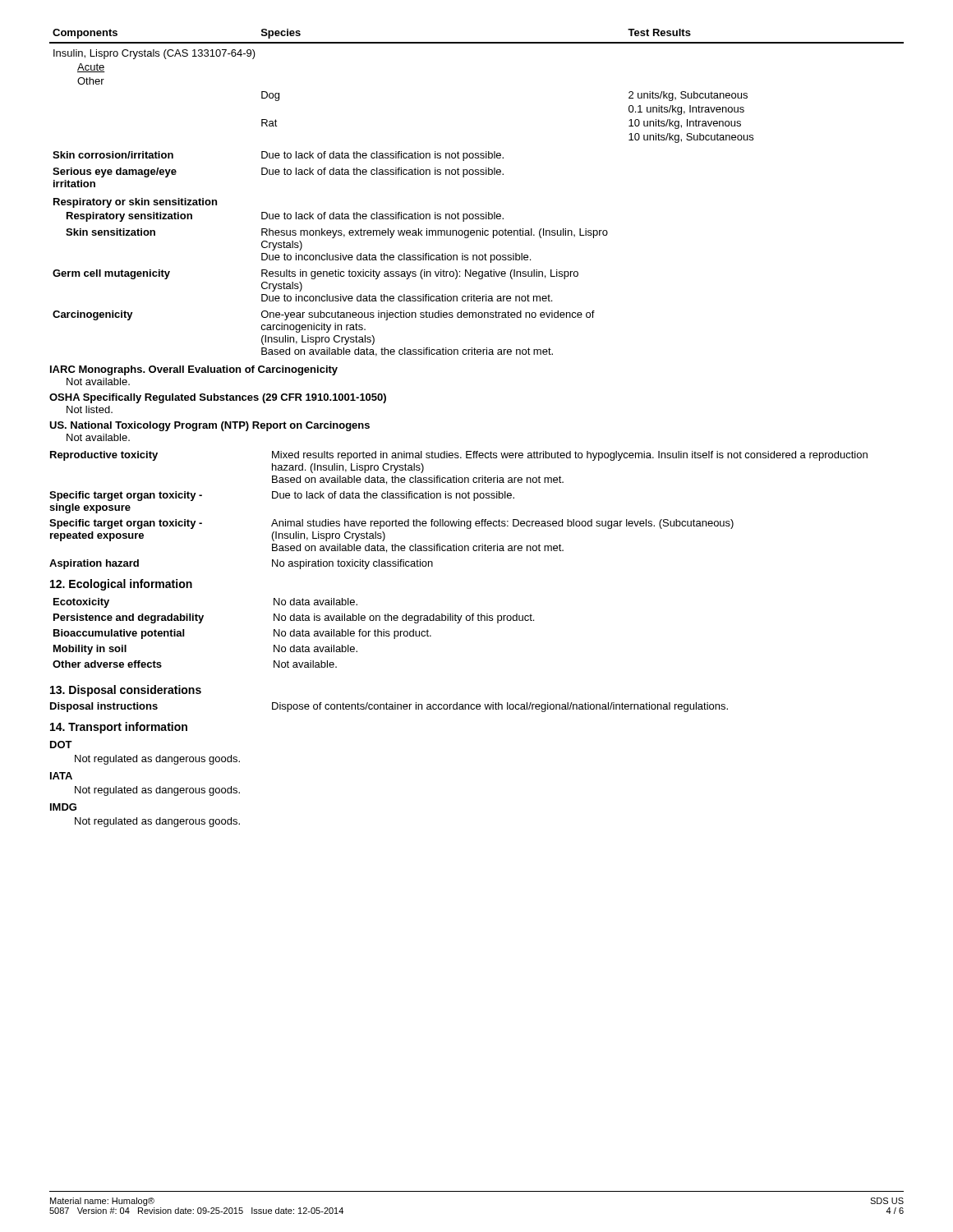
Task: Point to the block beginning "Disposal instructions Dispose of contents/container in"
Action: pos(476,706)
